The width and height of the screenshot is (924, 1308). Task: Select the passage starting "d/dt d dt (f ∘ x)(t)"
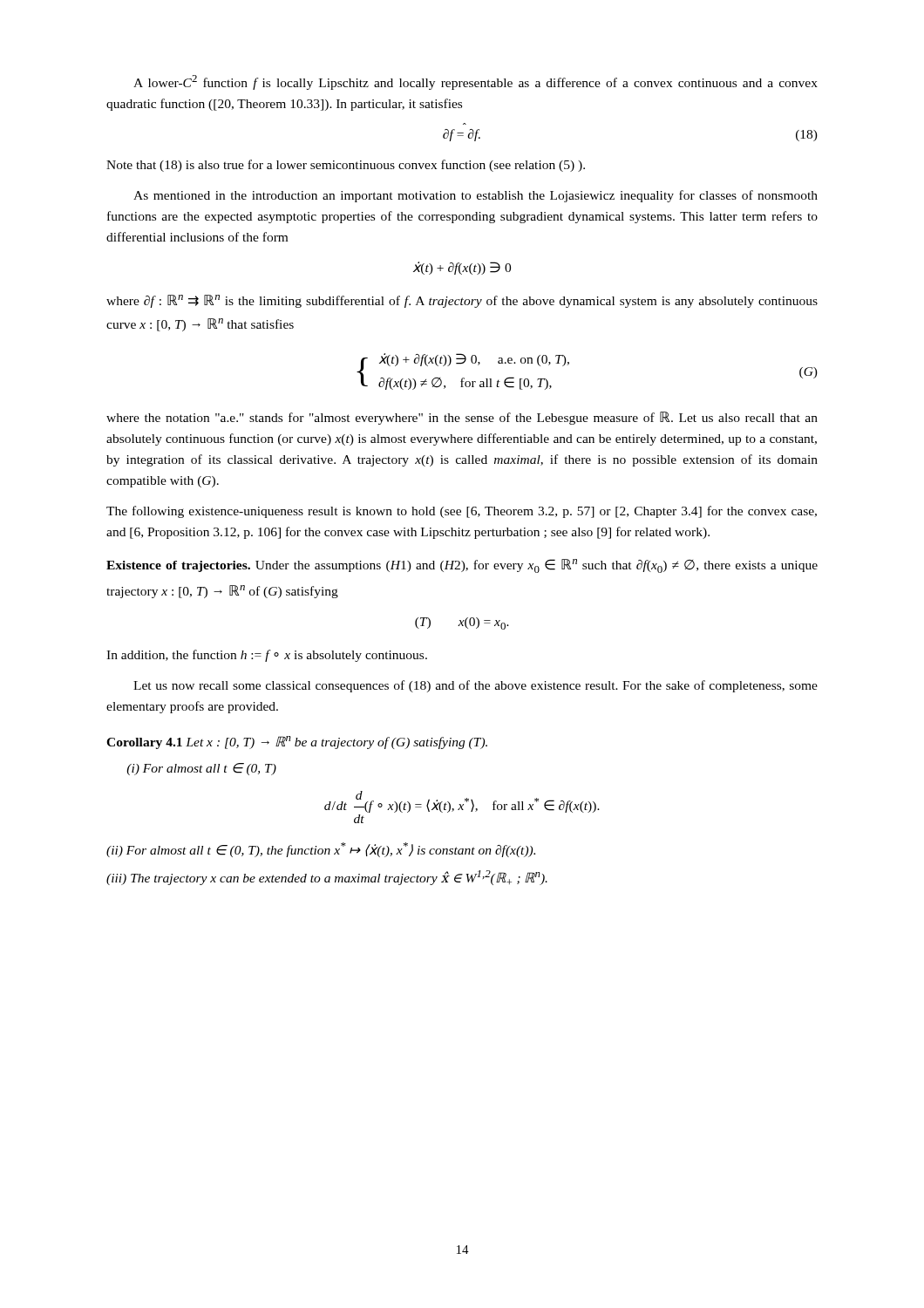462,807
